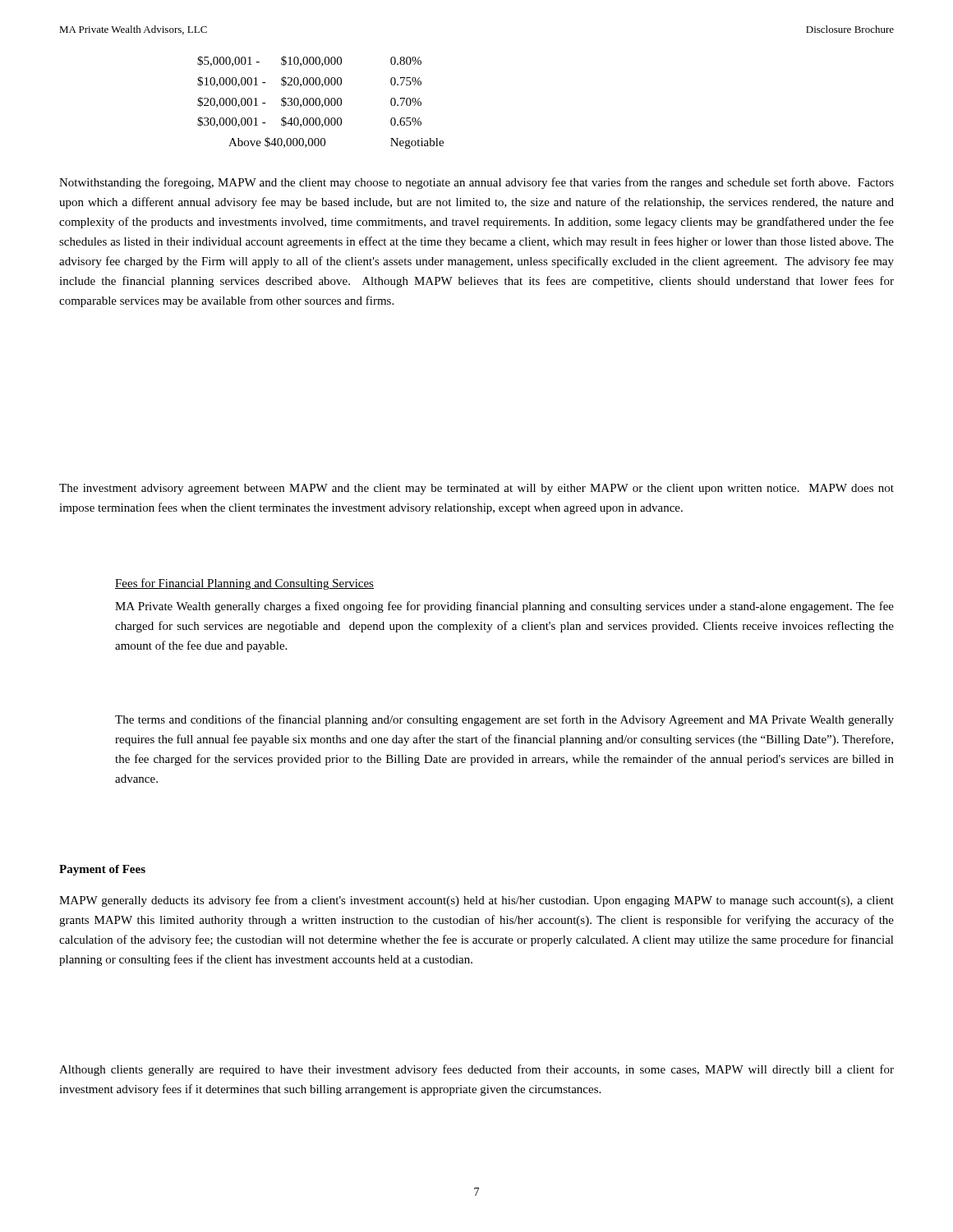Viewport: 953px width, 1232px height.
Task: Find the element starting "The terms and conditions of the"
Action: coord(504,749)
